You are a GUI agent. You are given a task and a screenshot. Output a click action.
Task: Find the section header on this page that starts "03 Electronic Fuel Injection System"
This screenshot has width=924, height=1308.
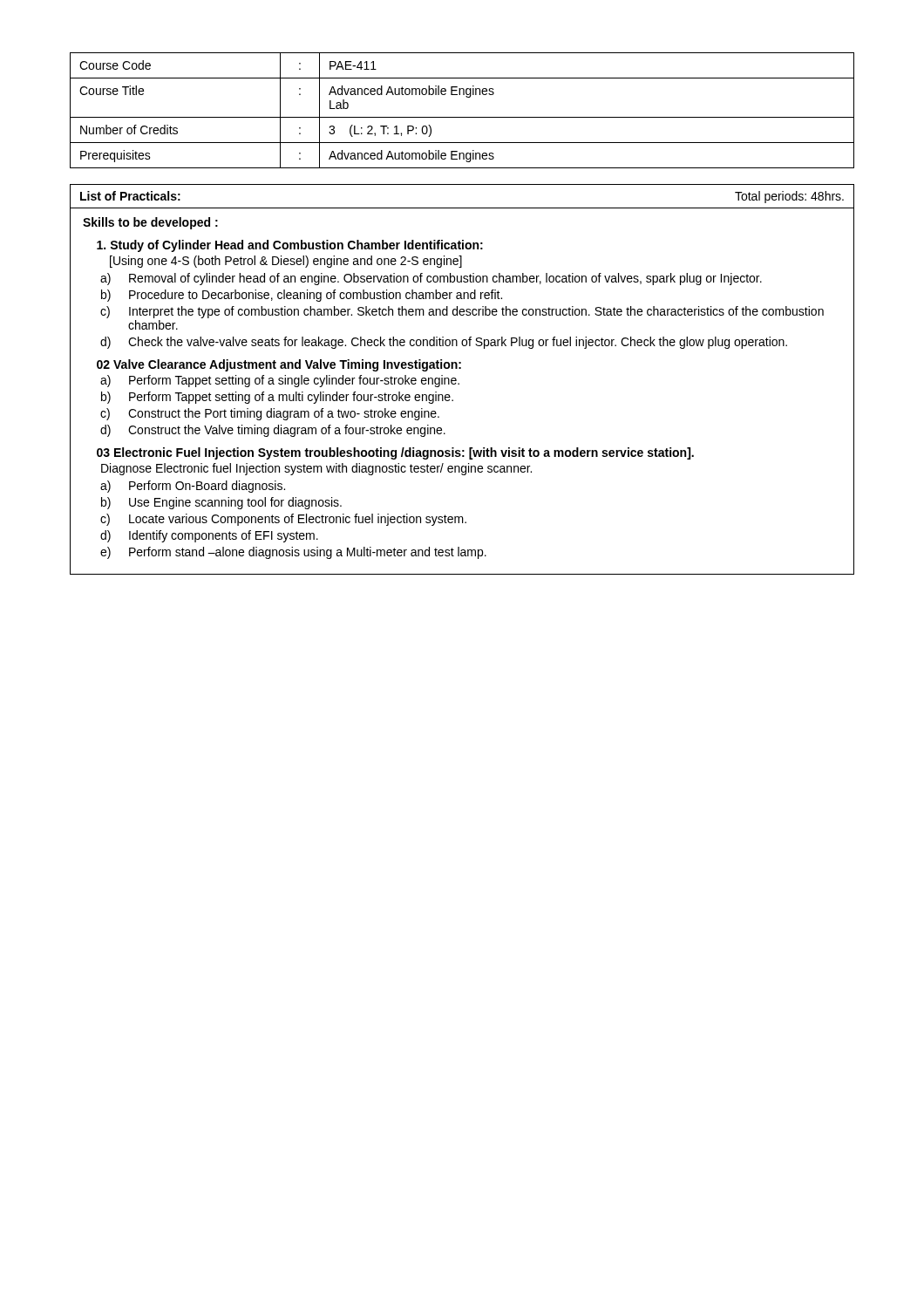(x=389, y=453)
